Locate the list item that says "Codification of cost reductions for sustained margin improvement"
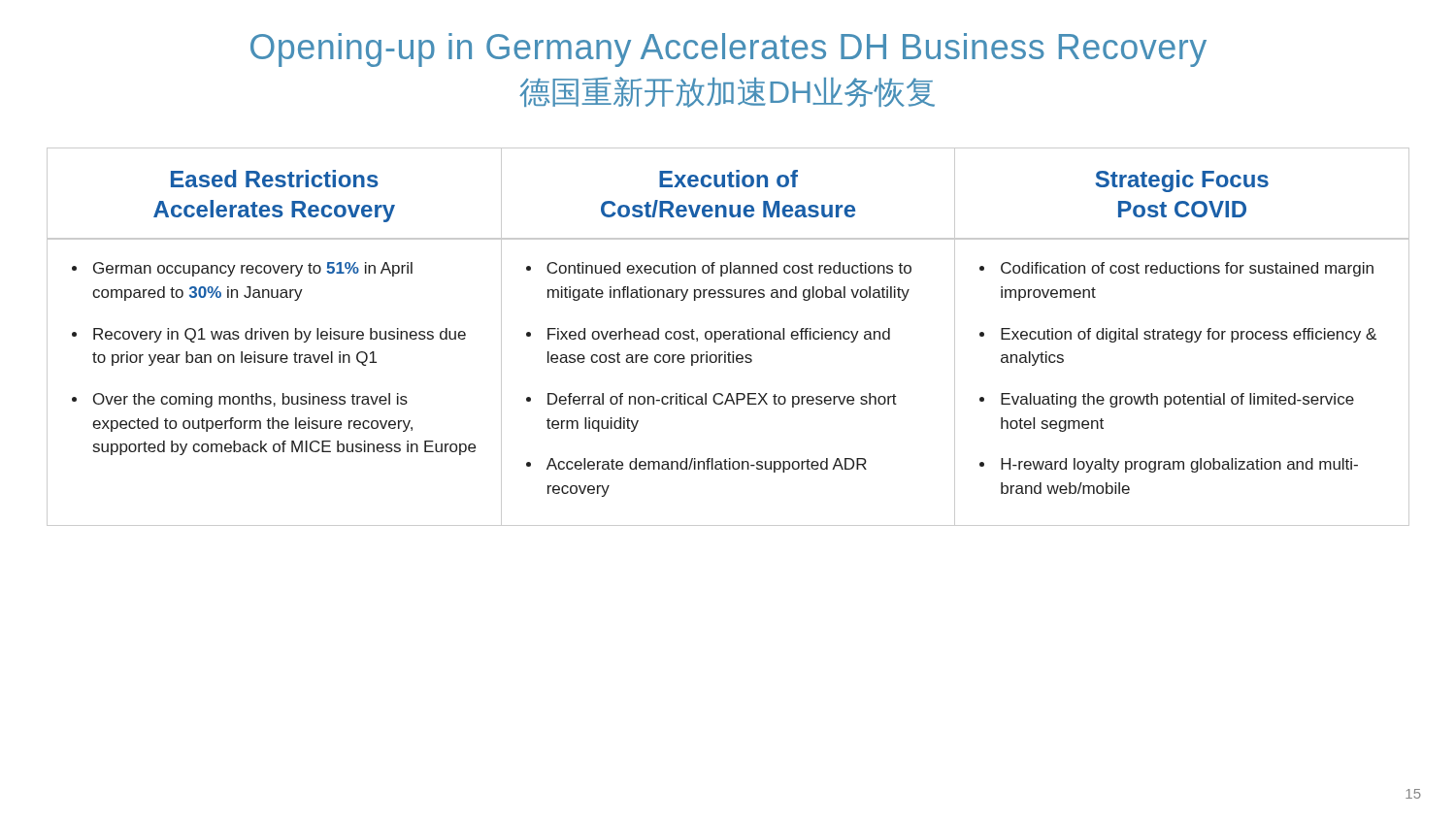The height and width of the screenshot is (819, 1456). click(x=1187, y=281)
